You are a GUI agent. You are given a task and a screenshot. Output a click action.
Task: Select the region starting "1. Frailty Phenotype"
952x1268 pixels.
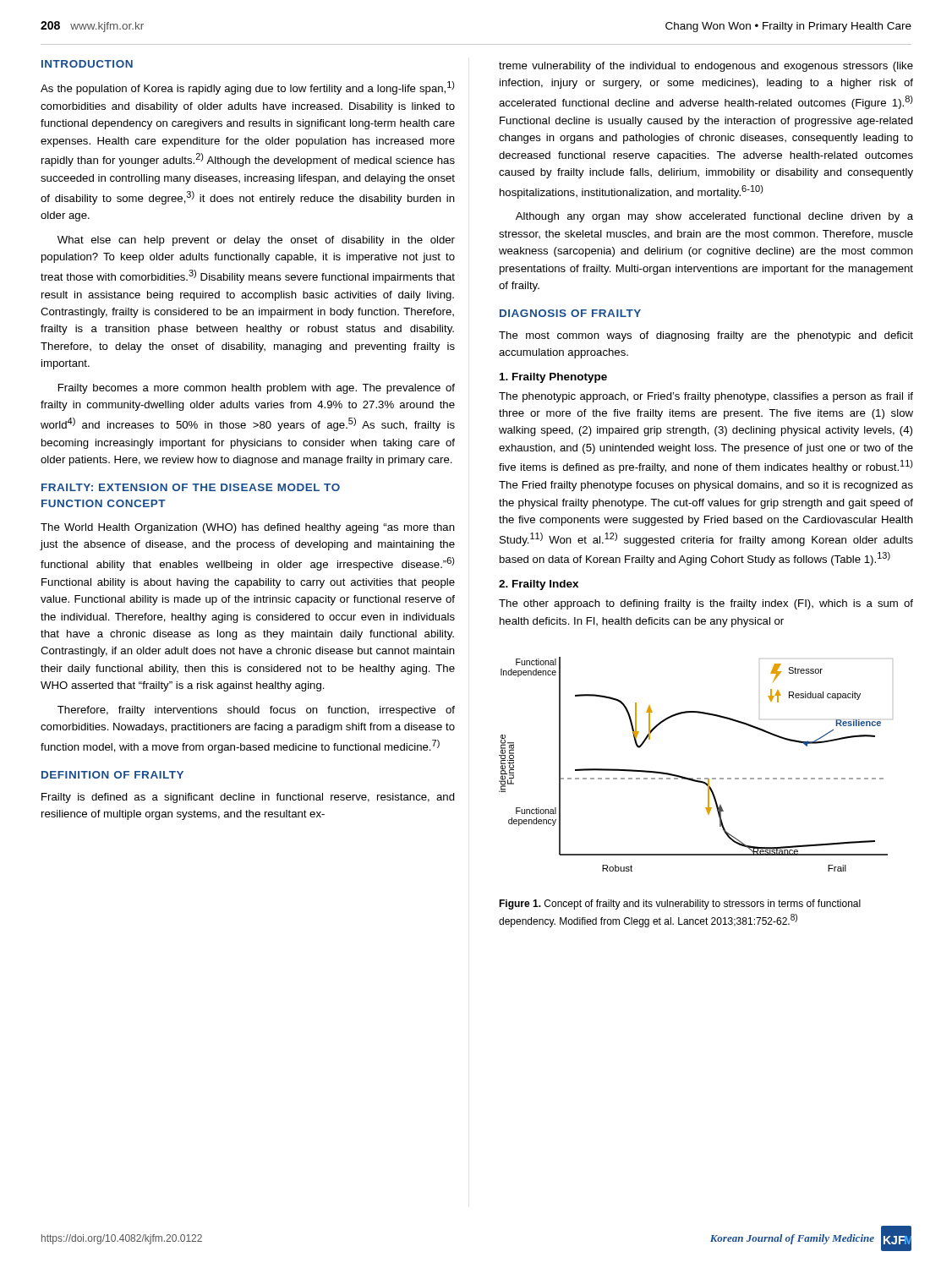(x=553, y=376)
